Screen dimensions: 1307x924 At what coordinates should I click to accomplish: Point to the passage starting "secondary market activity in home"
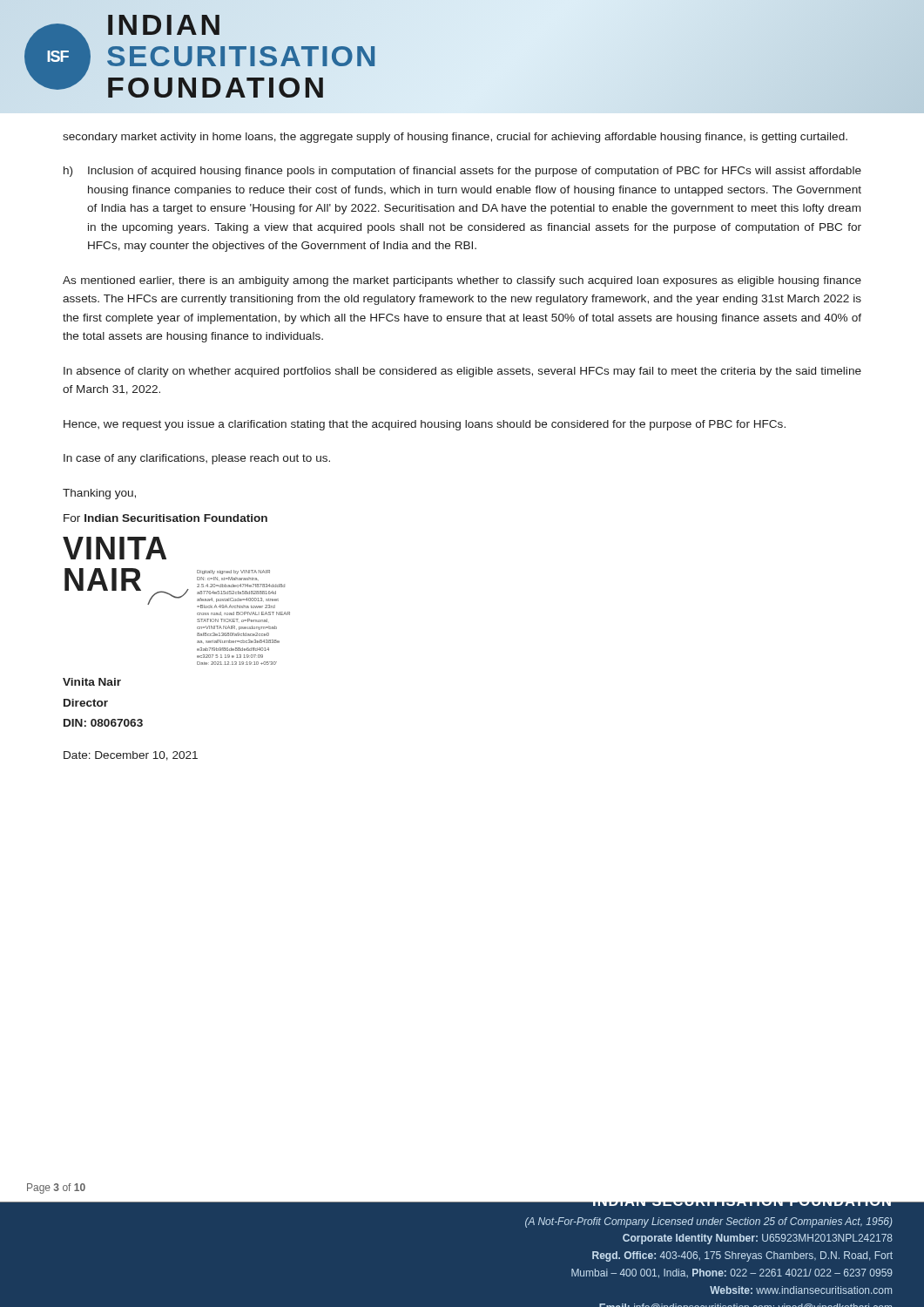(x=455, y=136)
